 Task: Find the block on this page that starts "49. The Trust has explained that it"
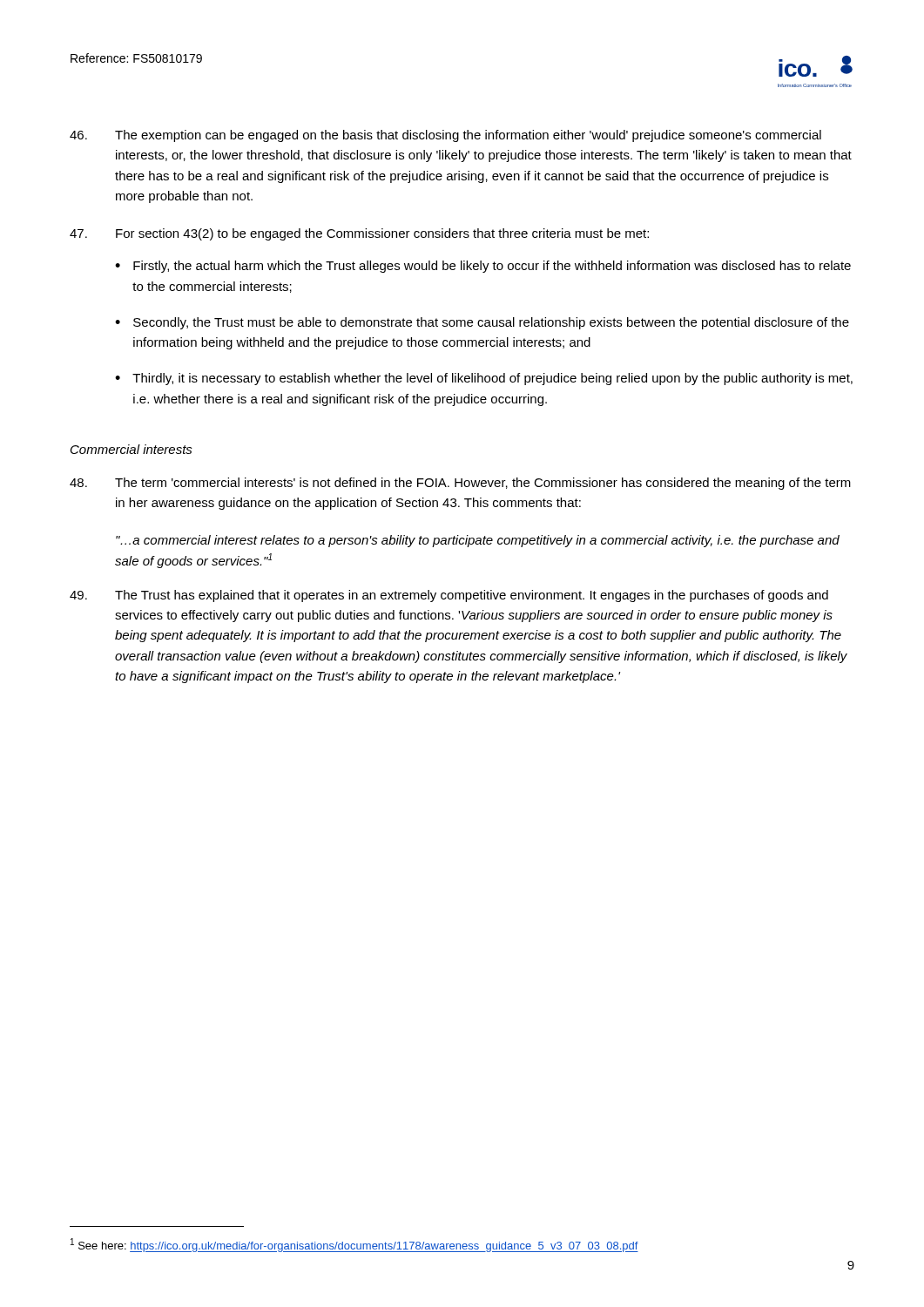pos(462,635)
